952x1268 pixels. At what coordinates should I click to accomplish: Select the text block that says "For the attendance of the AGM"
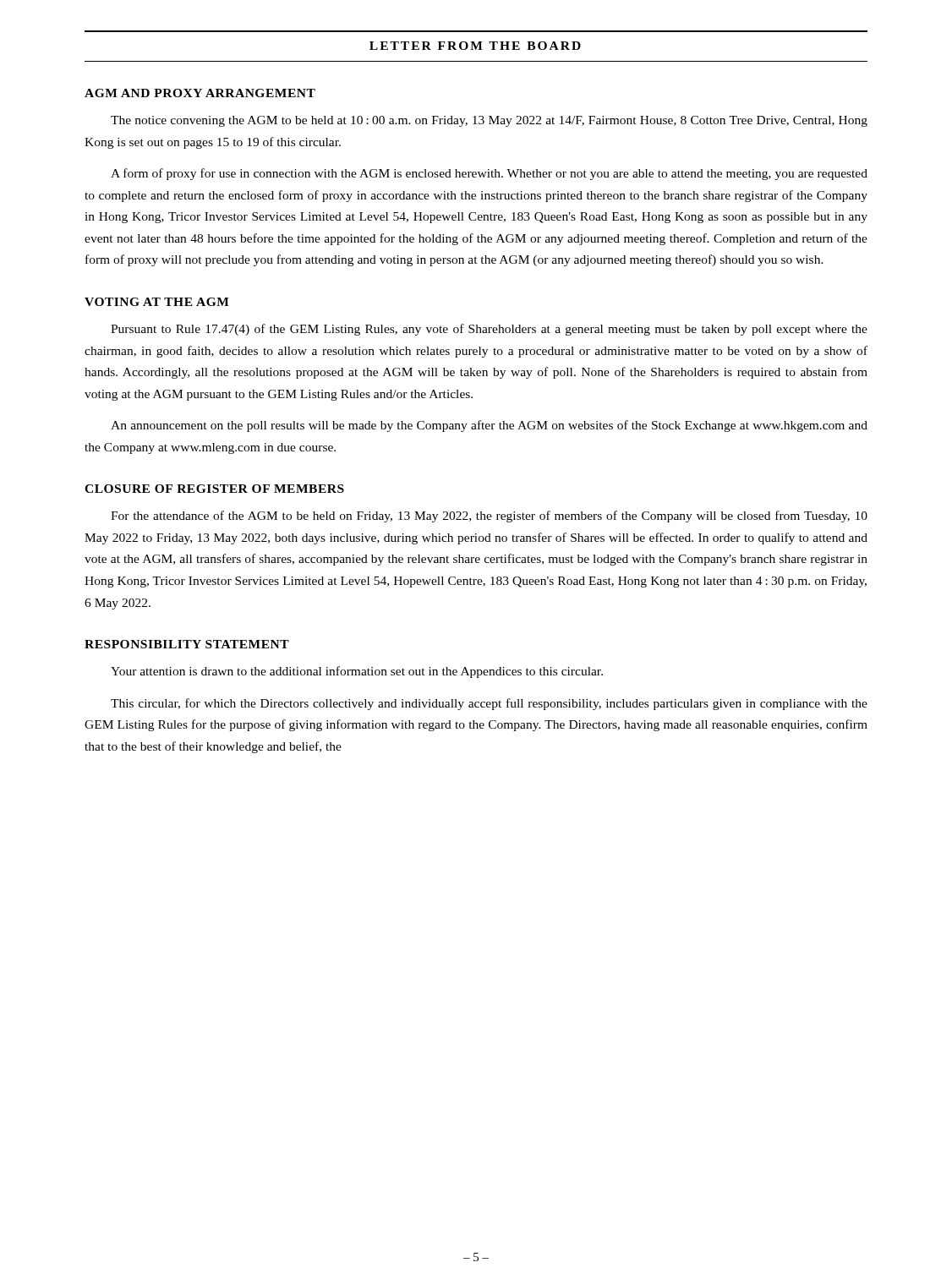476,559
